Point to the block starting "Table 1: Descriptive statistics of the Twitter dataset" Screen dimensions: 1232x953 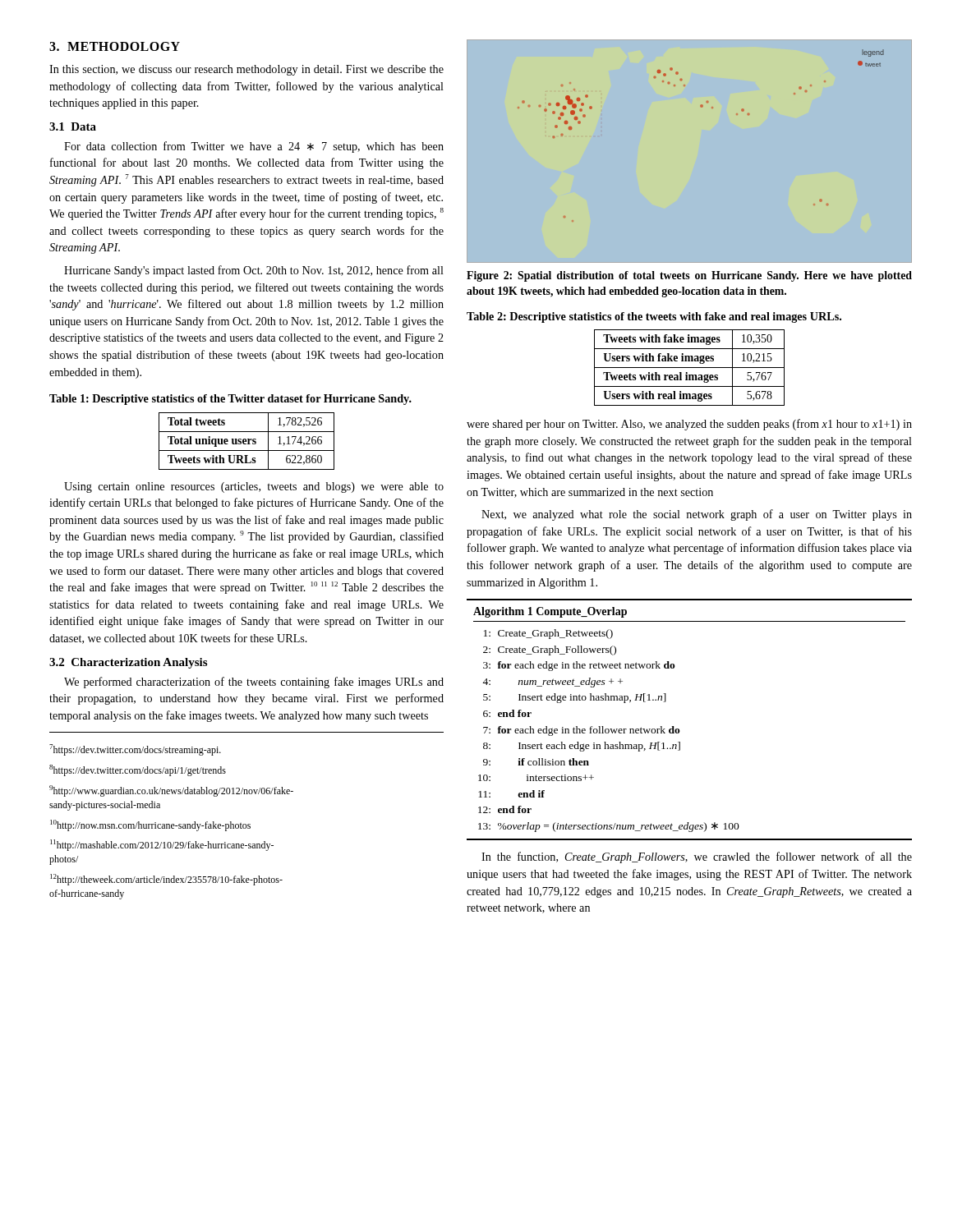tap(246, 399)
